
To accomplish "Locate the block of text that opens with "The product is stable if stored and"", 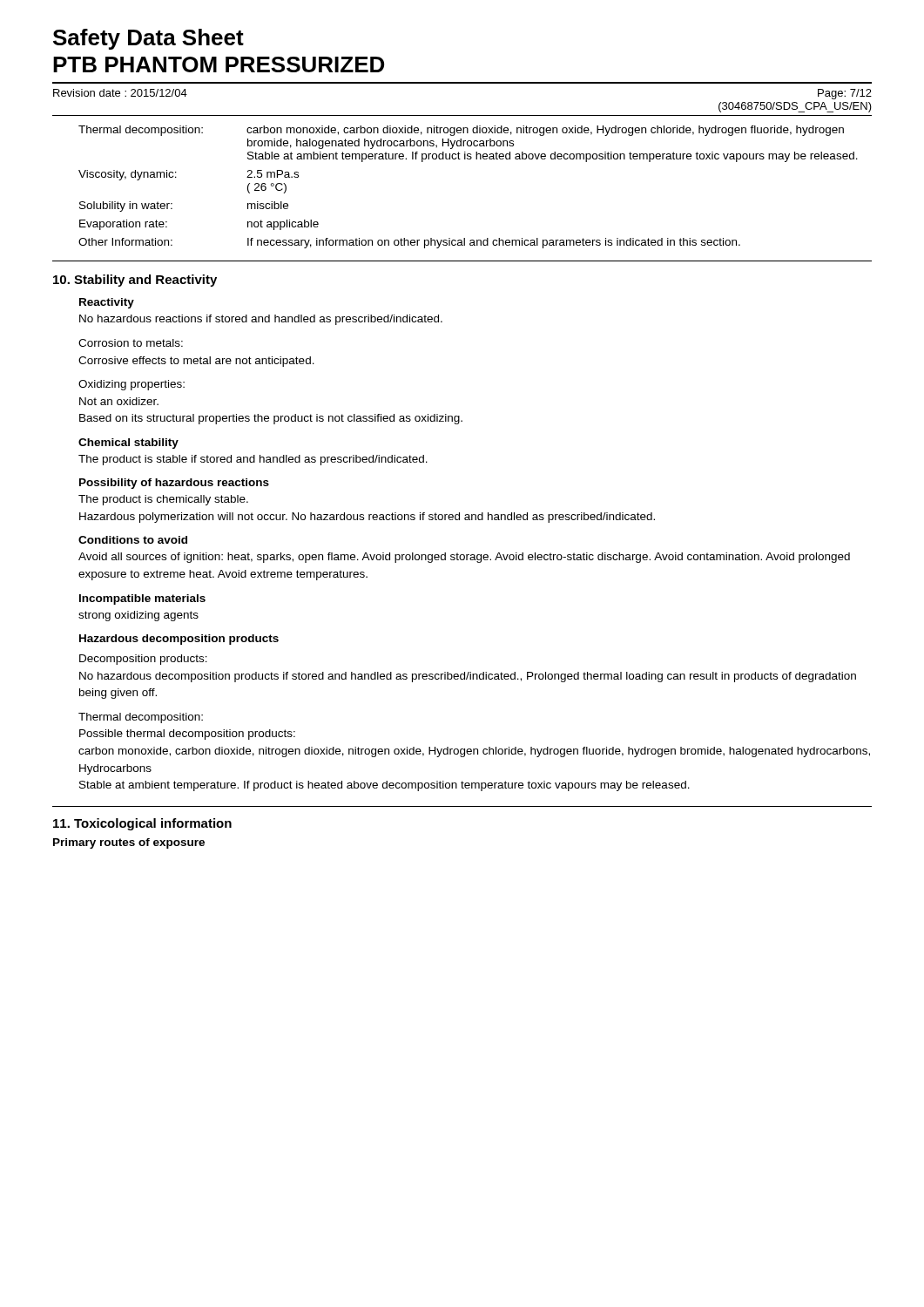I will tap(253, 458).
